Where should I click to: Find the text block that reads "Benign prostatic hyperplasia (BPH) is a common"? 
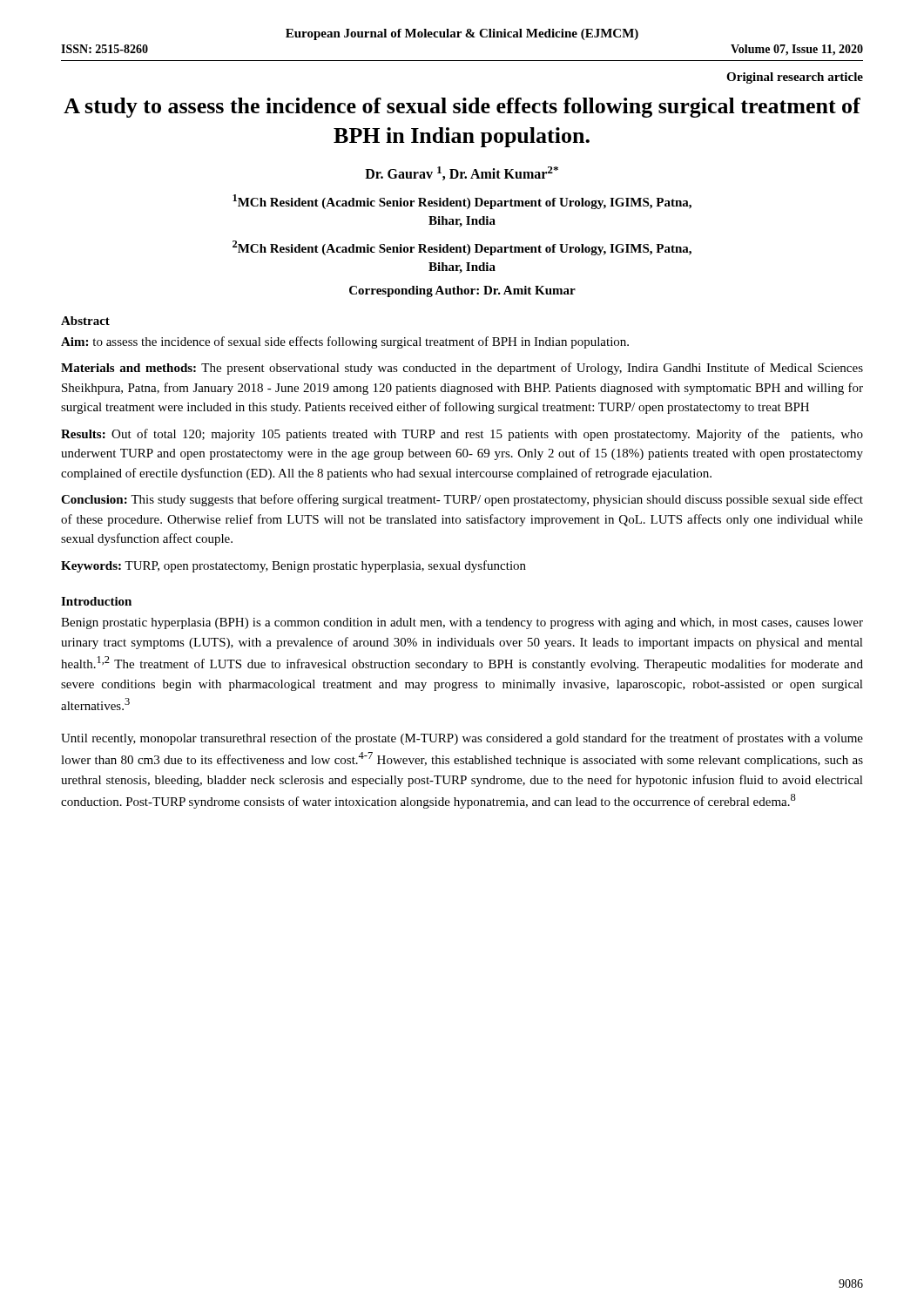point(462,664)
